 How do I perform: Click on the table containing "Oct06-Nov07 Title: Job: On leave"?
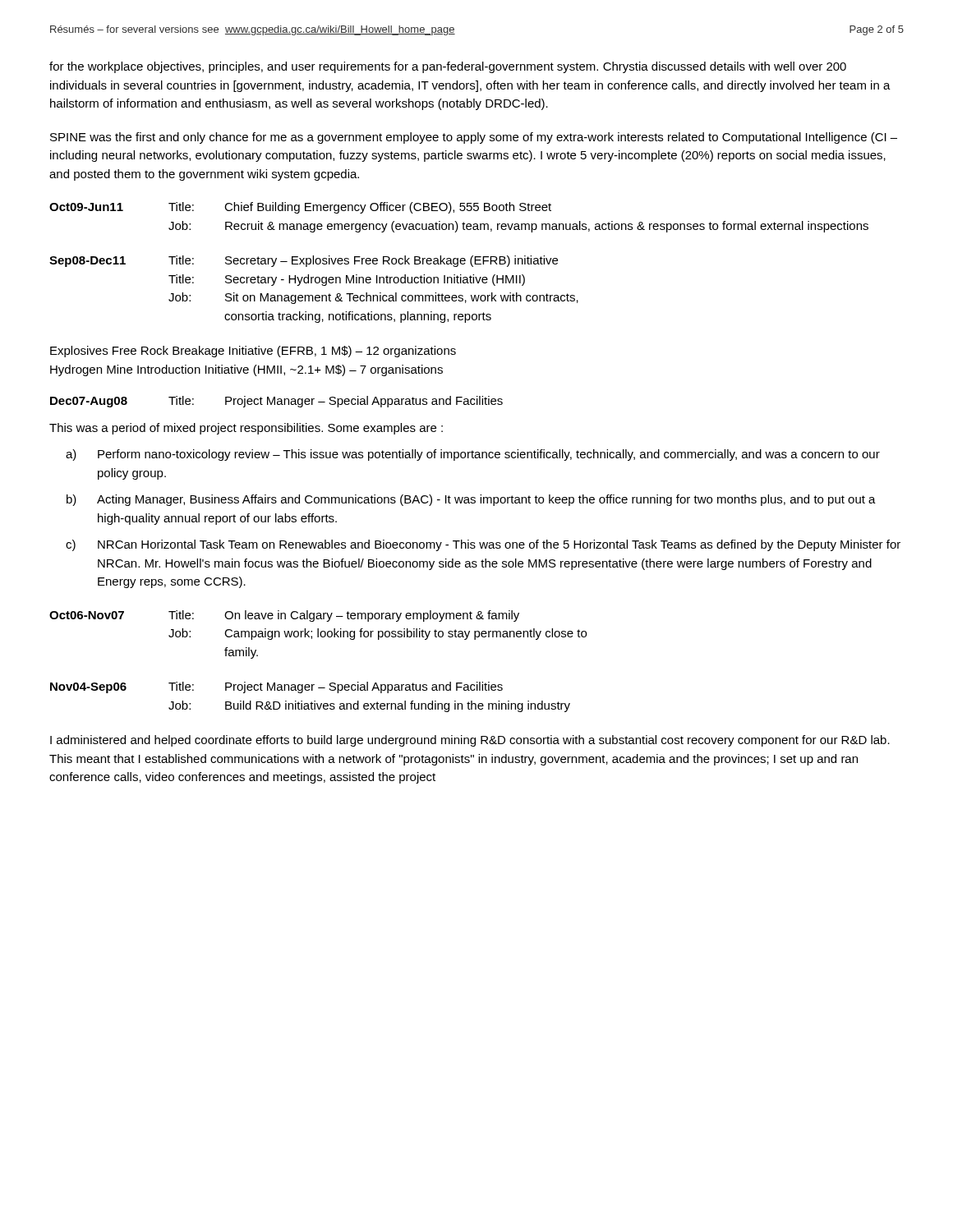click(476, 633)
